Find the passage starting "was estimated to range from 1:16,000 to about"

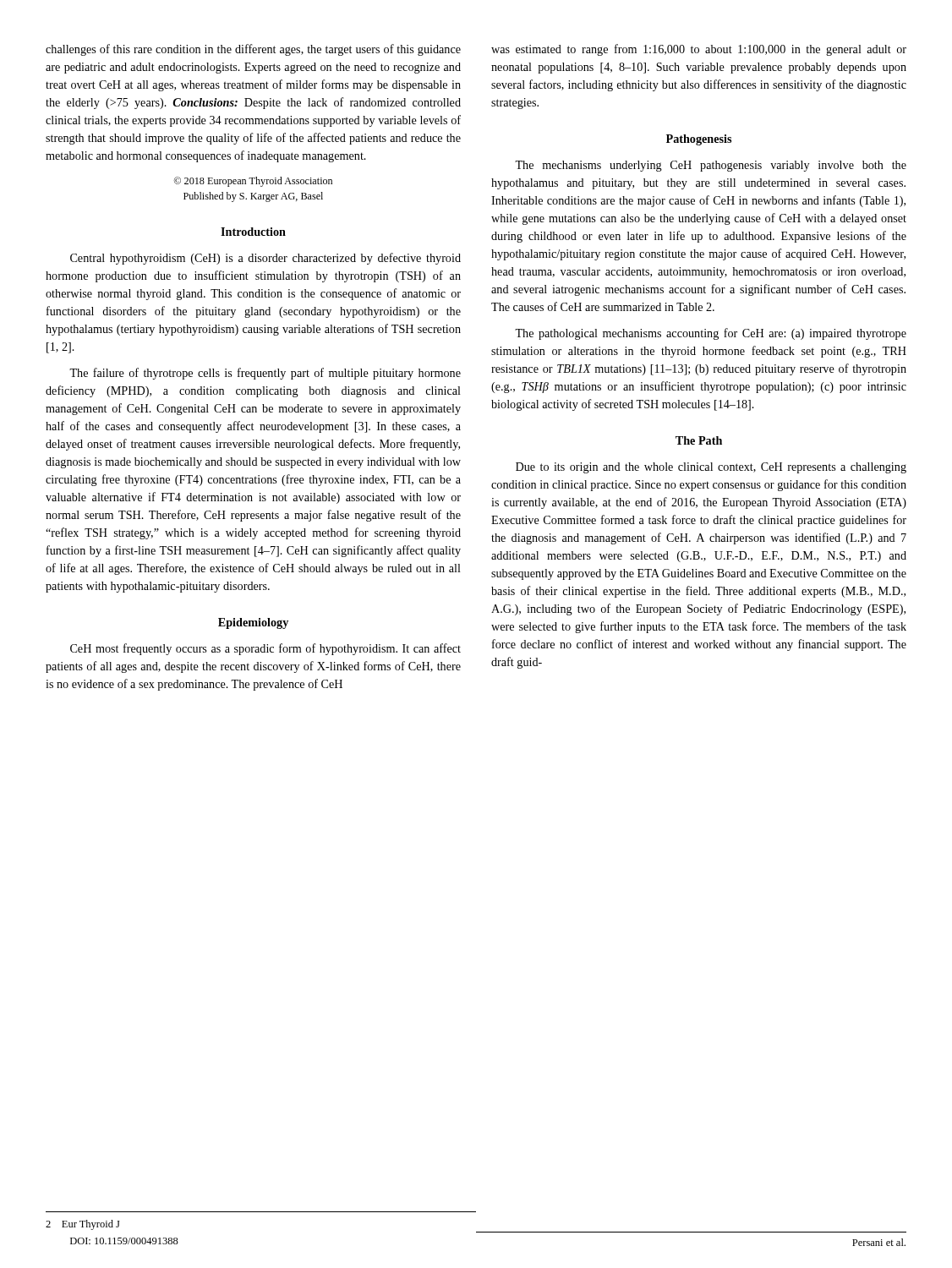[x=699, y=76]
